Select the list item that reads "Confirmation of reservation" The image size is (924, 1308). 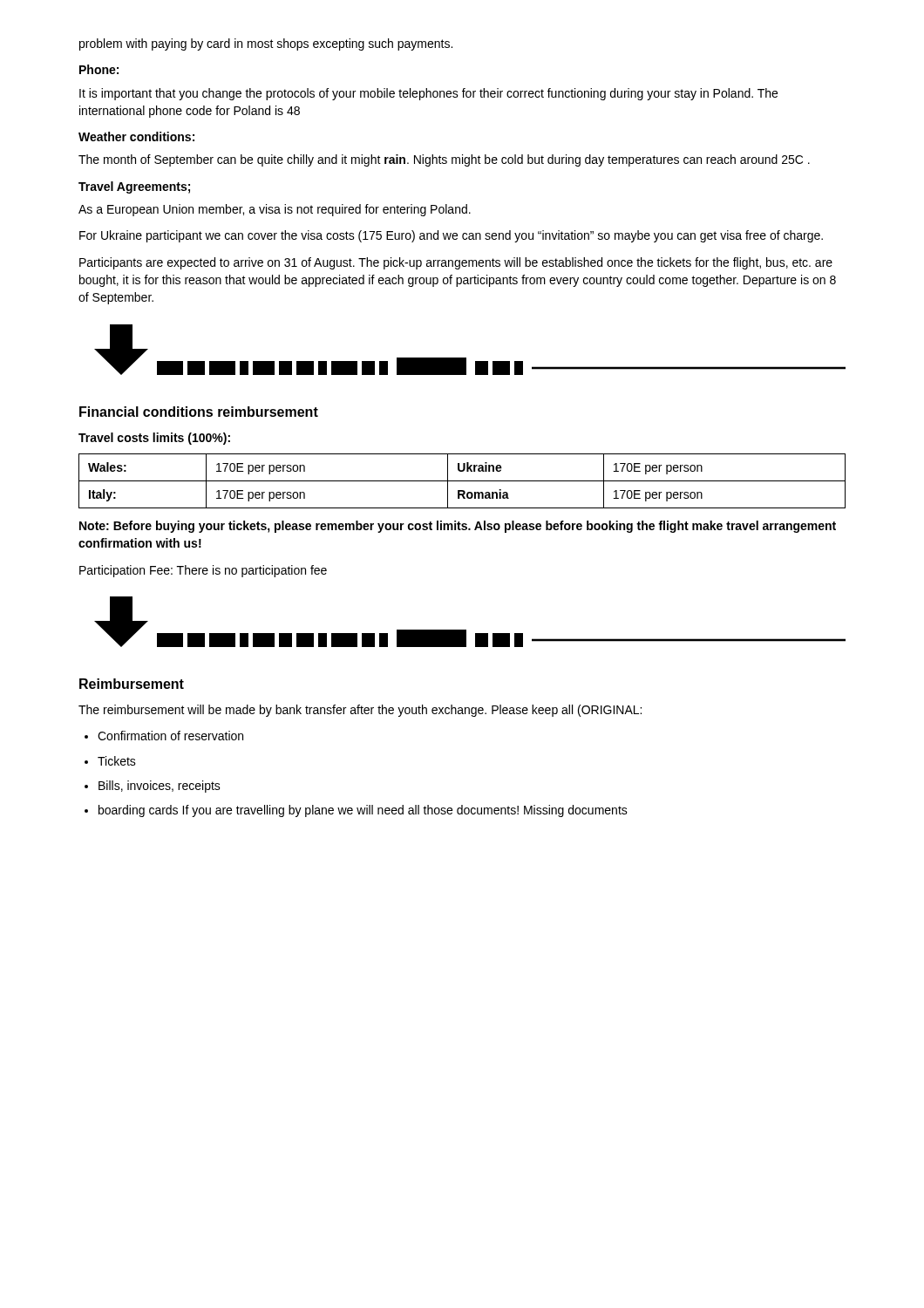pos(171,736)
